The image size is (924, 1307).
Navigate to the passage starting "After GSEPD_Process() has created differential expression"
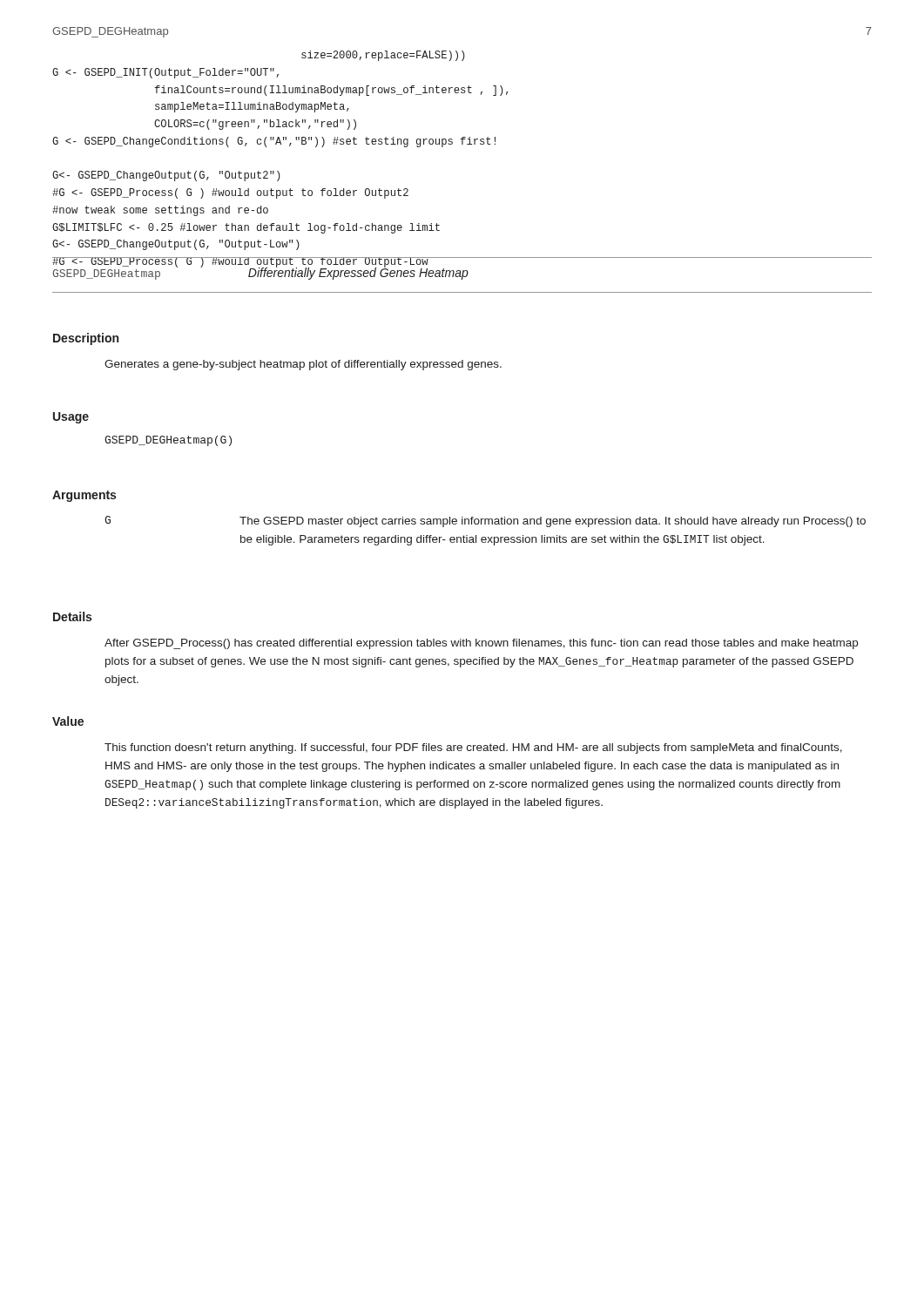[x=481, y=661]
